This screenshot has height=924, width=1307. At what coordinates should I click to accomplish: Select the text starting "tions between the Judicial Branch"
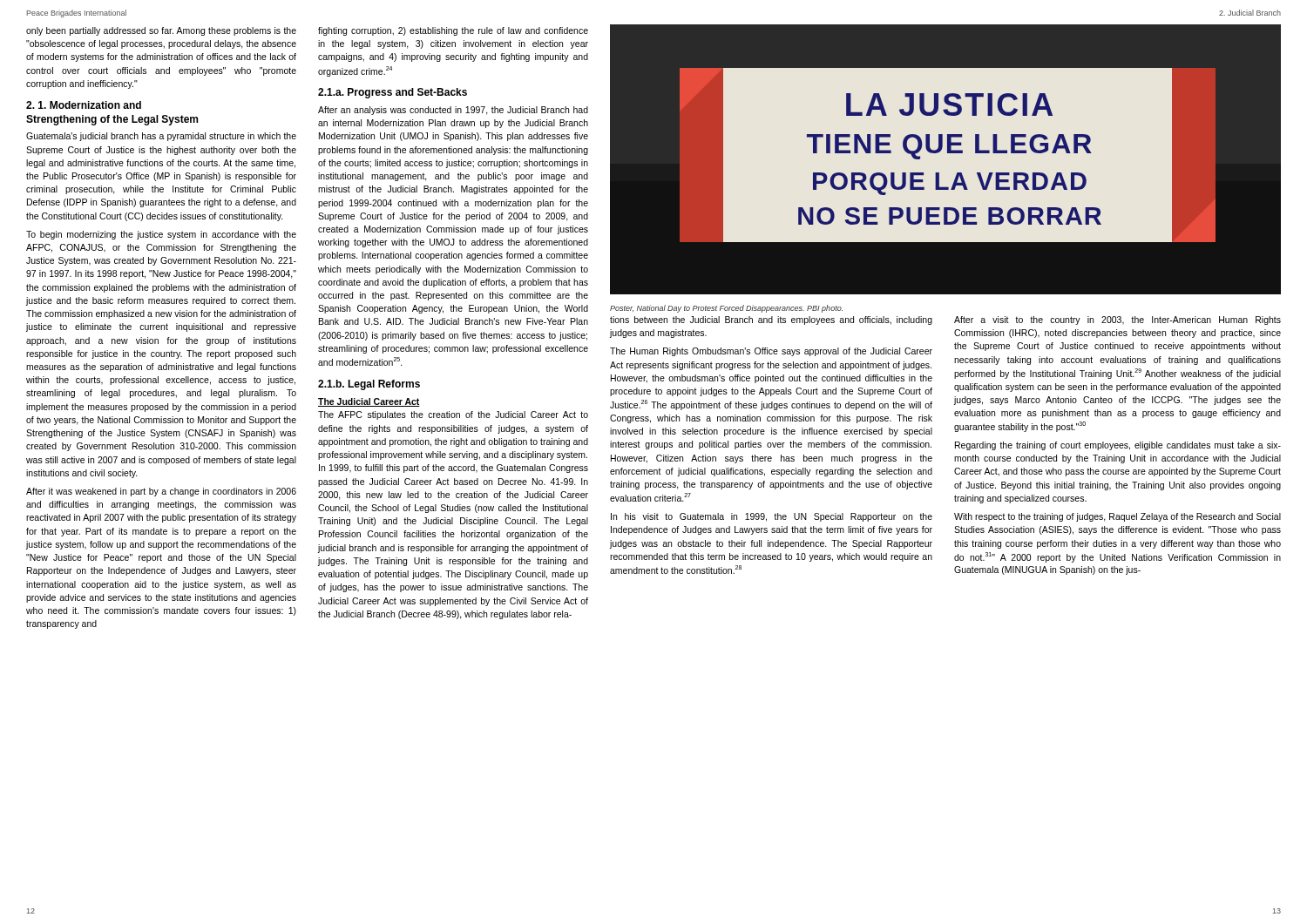pos(771,445)
